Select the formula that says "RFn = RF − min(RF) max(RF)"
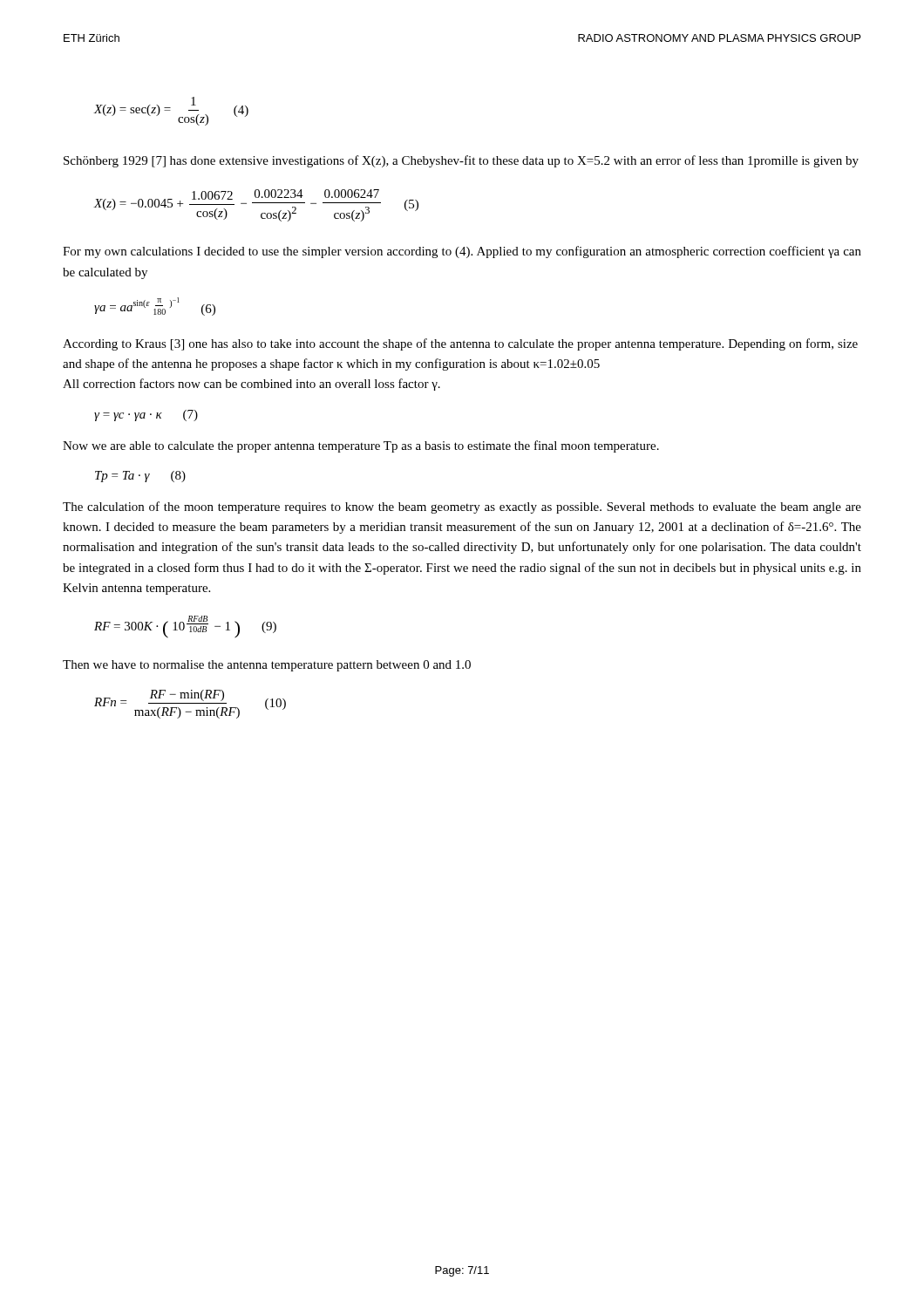The height and width of the screenshot is (1308, 924). (x=190, y=703)
